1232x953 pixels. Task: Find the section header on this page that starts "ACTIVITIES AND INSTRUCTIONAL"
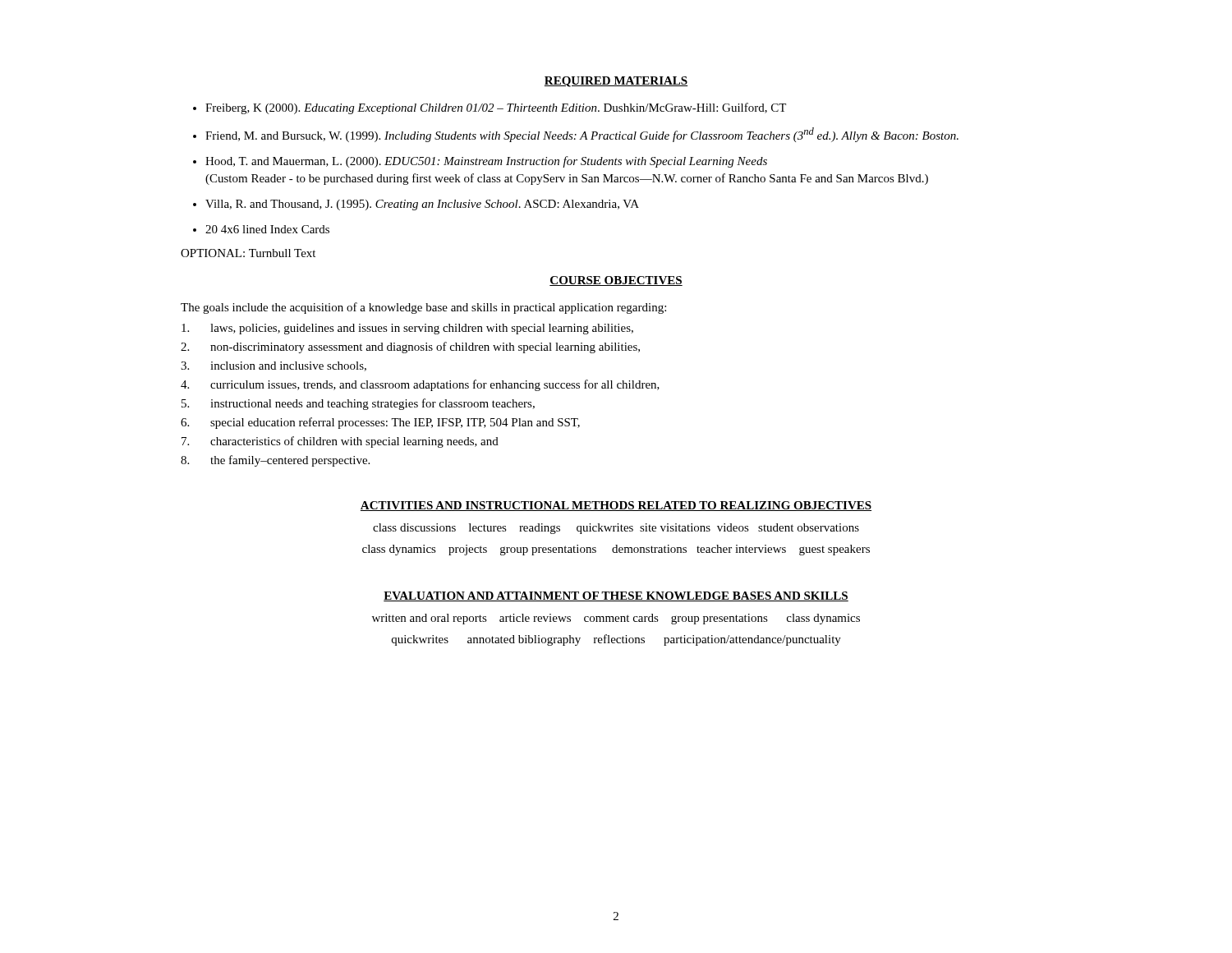[x=616, y=529]
